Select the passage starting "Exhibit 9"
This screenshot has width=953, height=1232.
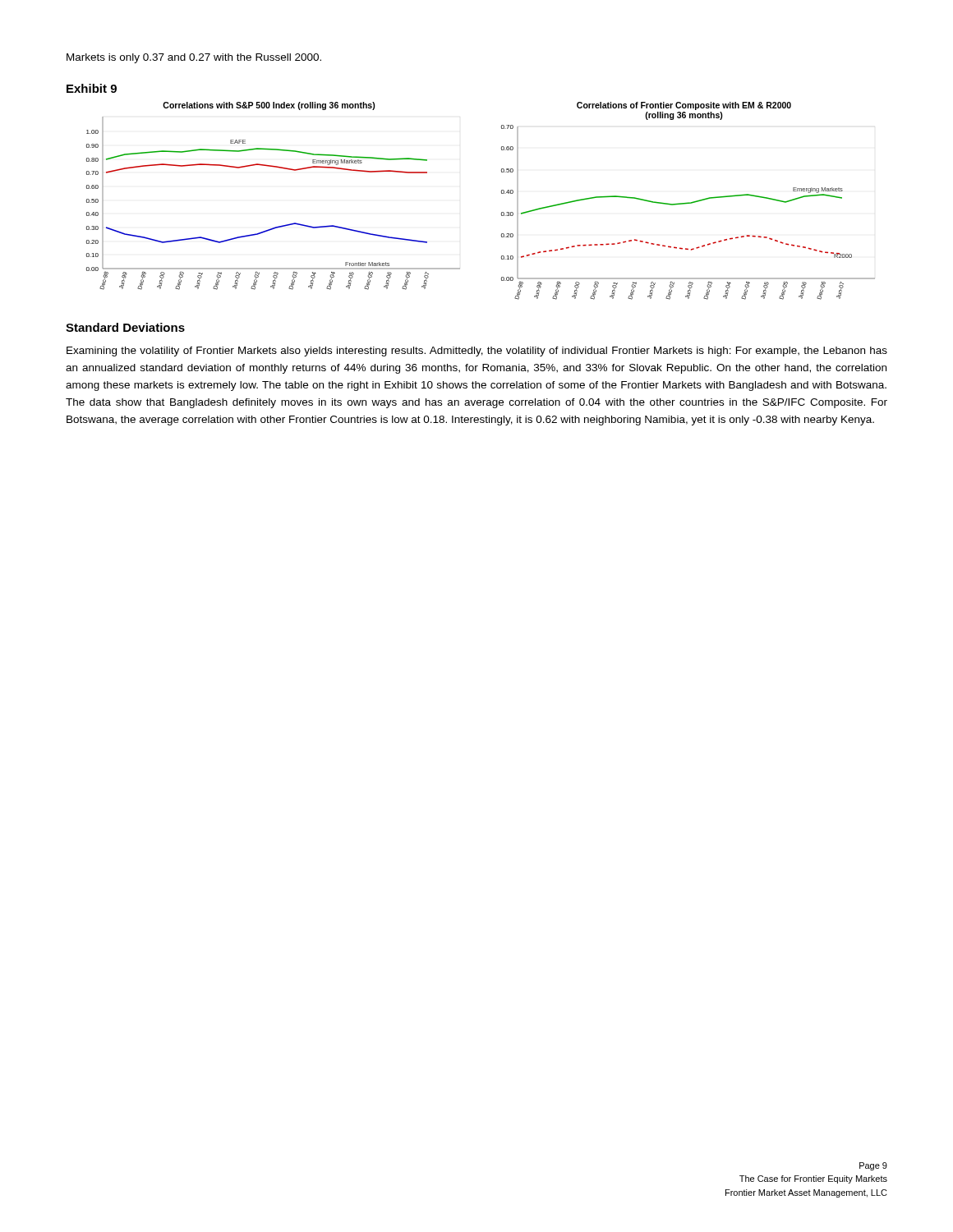pyautogui.click(x=91, y=88)
